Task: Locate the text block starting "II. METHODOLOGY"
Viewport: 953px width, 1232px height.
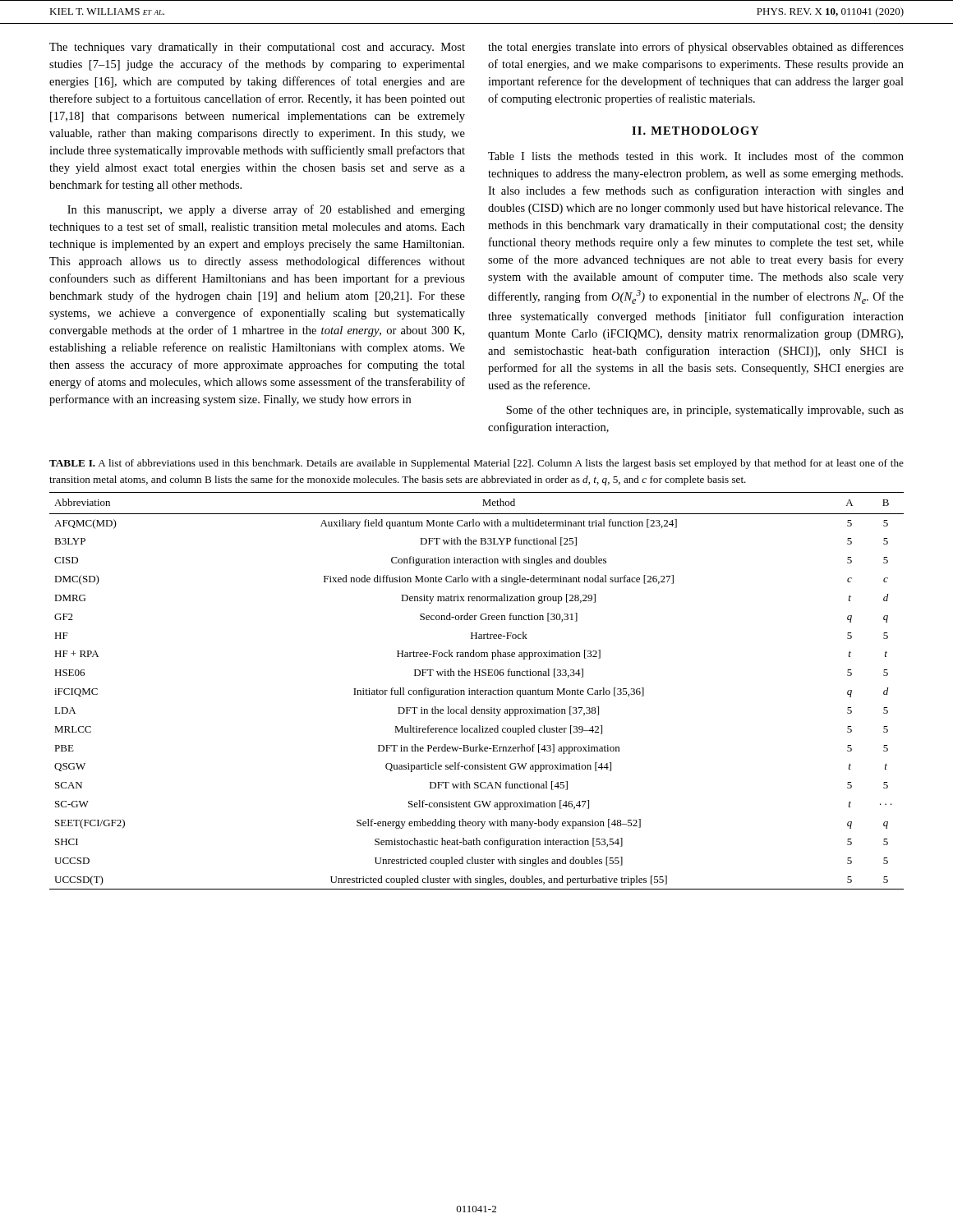Action: [x=696, y=131]
